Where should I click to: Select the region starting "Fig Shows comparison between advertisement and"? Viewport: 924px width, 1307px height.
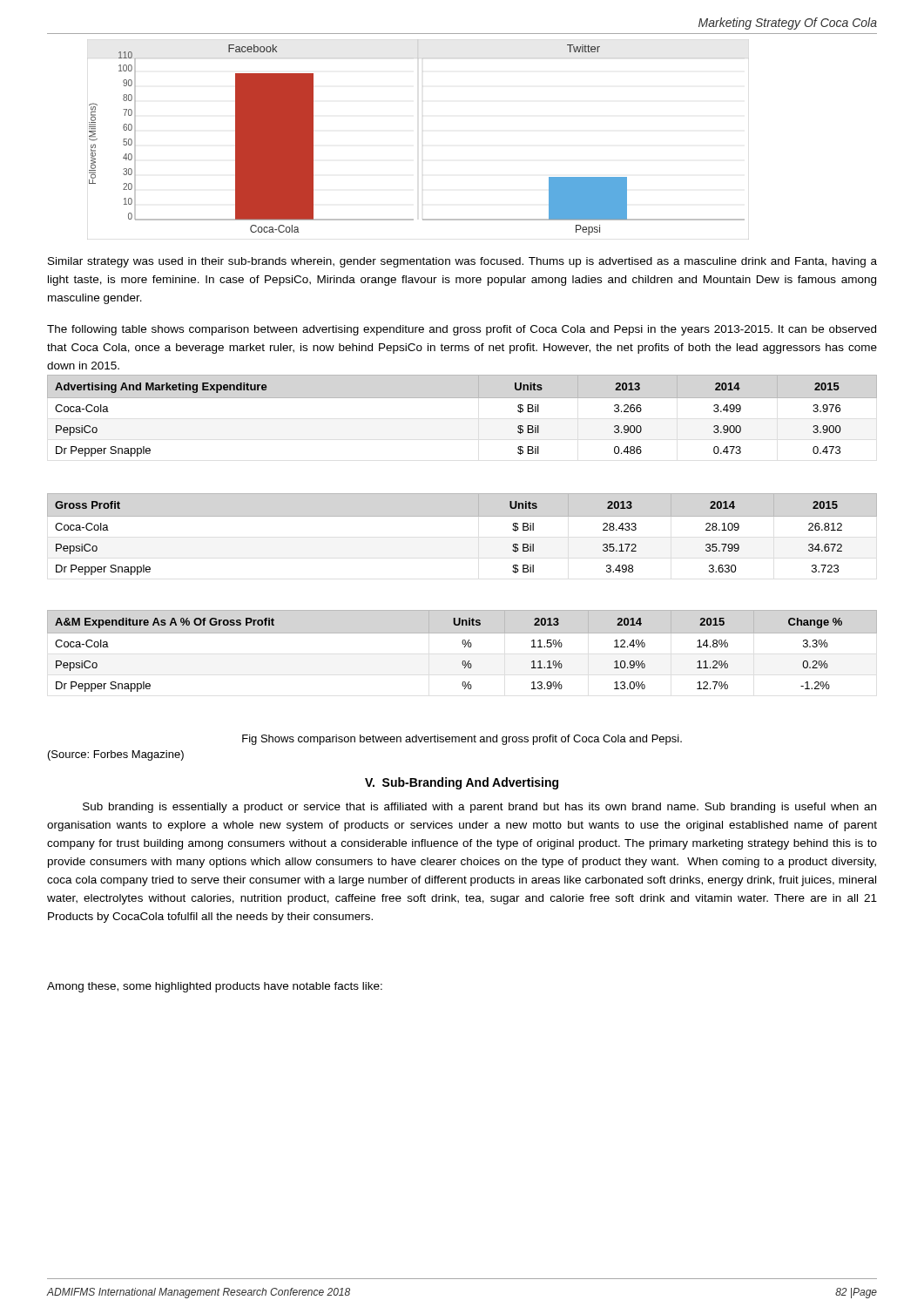(x=462, y=738)
